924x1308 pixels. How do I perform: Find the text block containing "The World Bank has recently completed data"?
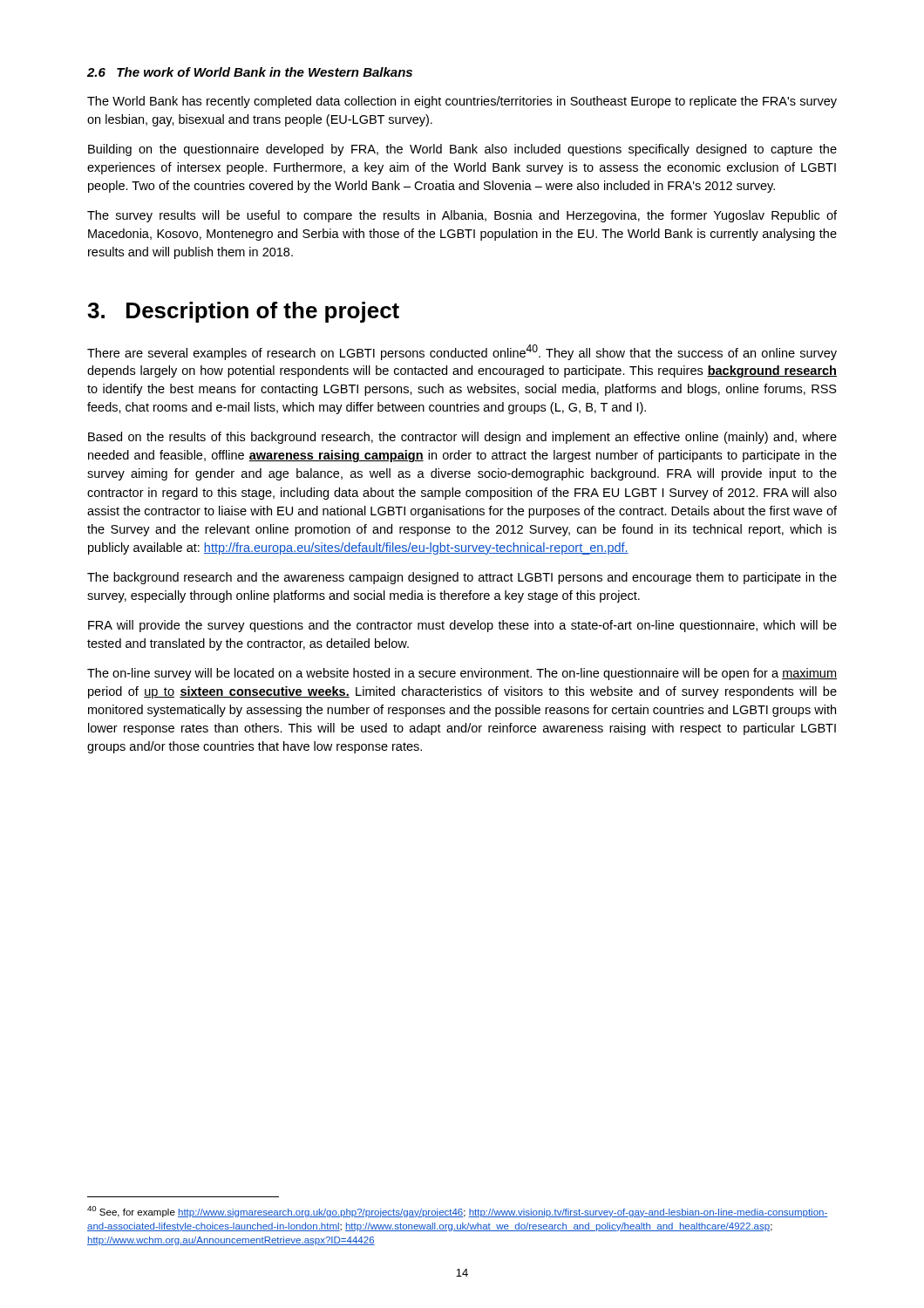[462, 110]
